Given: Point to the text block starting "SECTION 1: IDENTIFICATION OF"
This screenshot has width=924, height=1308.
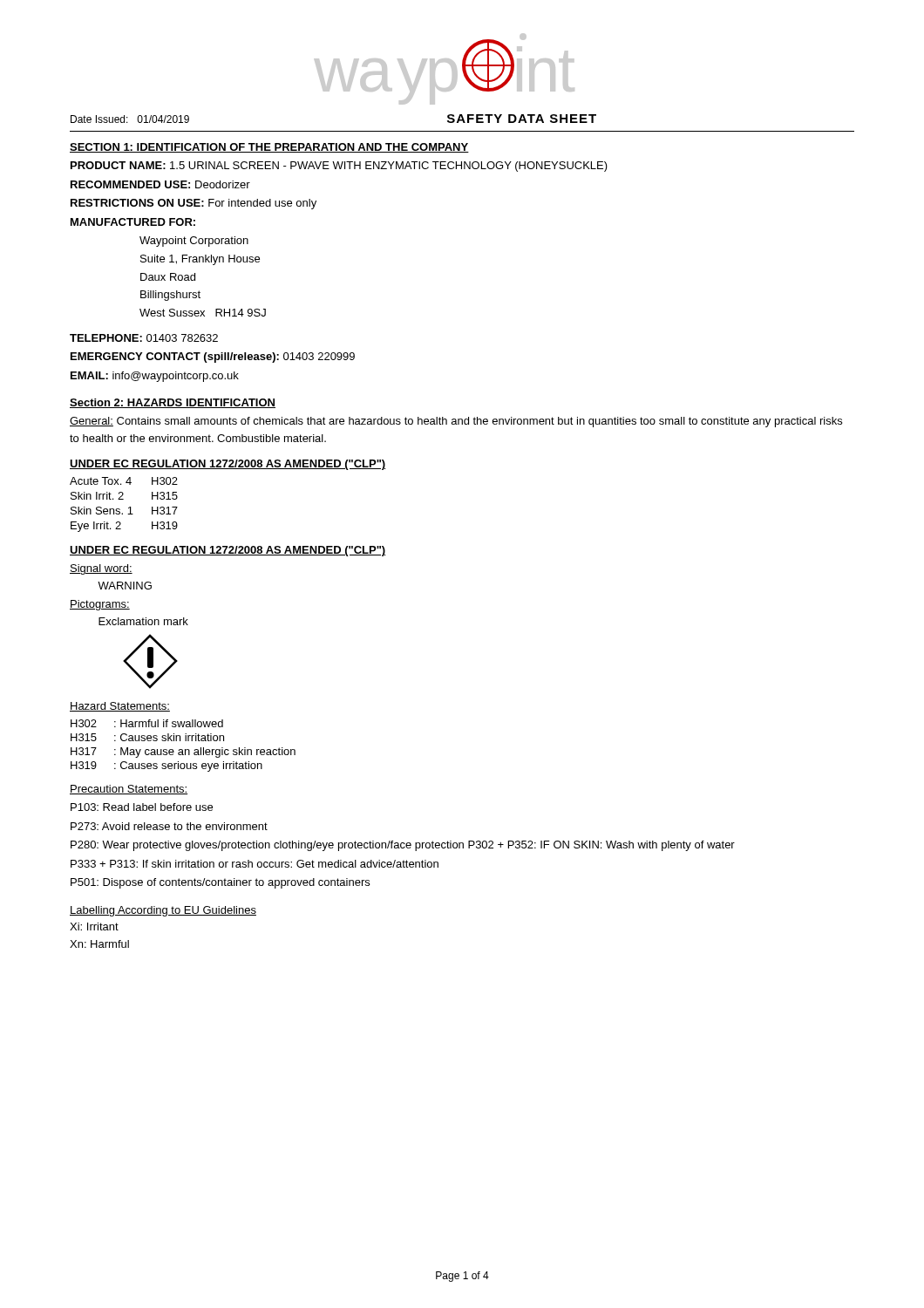Looking at the screenshot, I should coord(269,147).
